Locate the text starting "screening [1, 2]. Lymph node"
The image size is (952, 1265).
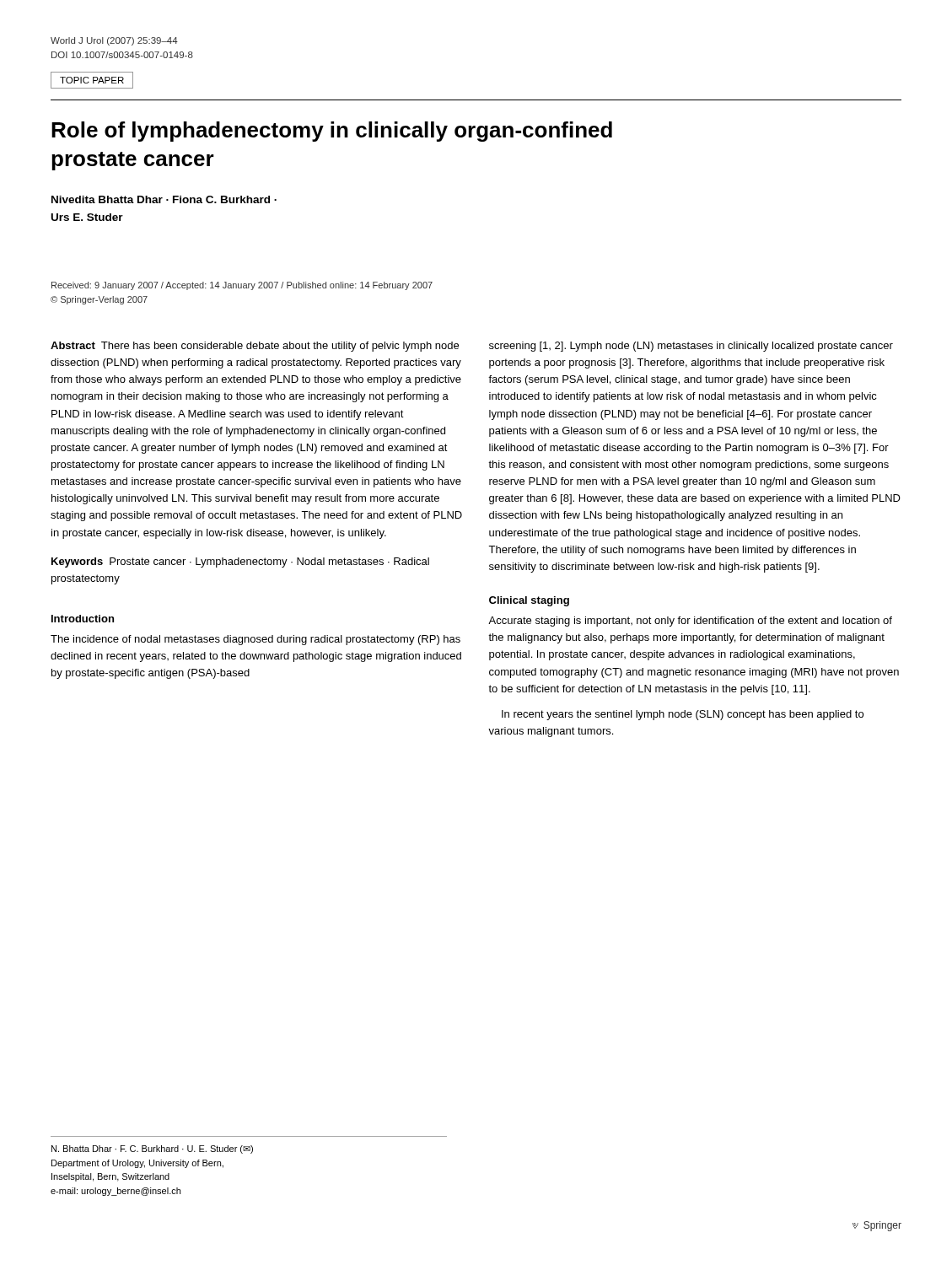(x=695, y=456)
